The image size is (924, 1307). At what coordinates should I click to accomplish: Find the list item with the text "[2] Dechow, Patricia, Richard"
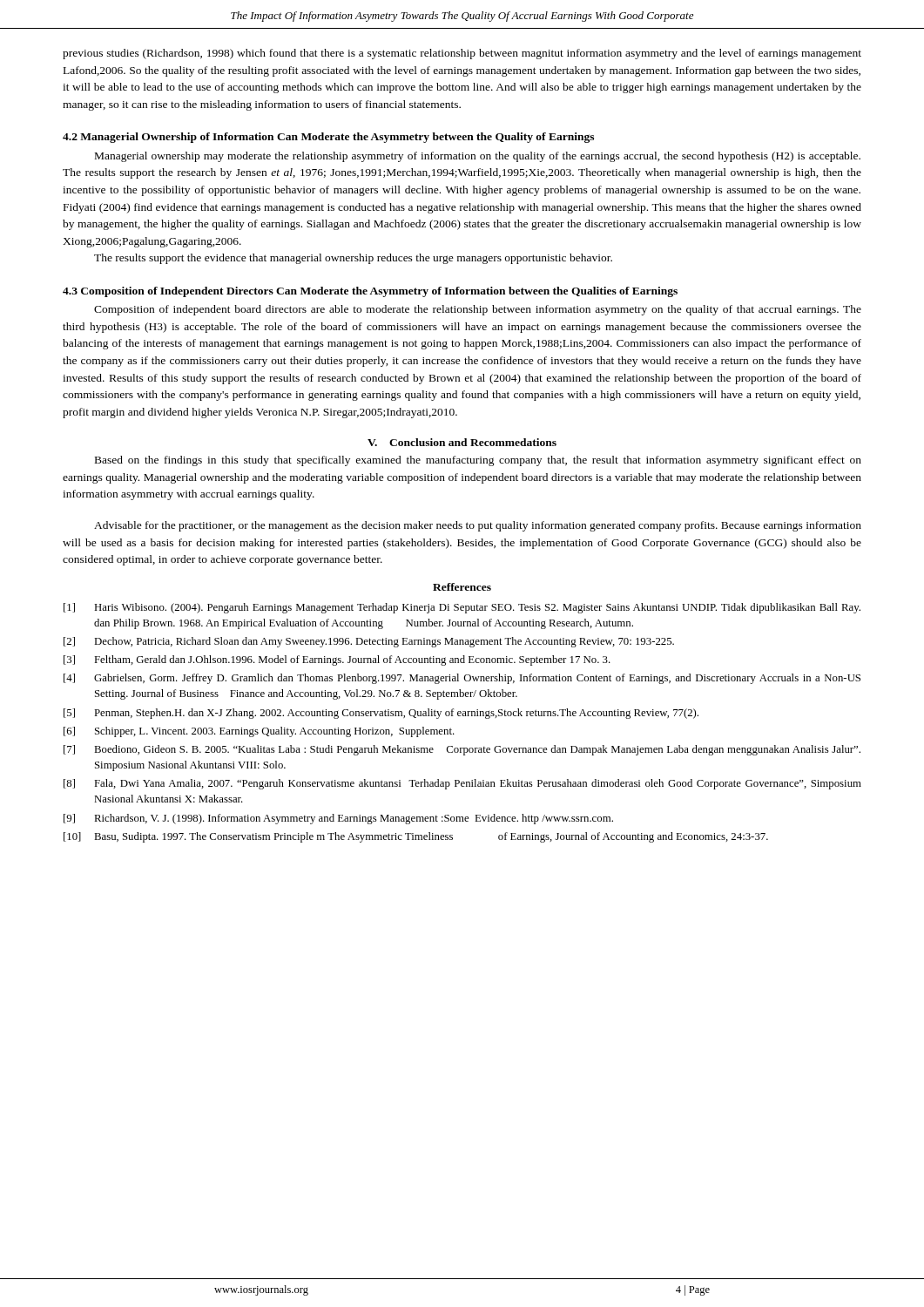tap(462, 641)
